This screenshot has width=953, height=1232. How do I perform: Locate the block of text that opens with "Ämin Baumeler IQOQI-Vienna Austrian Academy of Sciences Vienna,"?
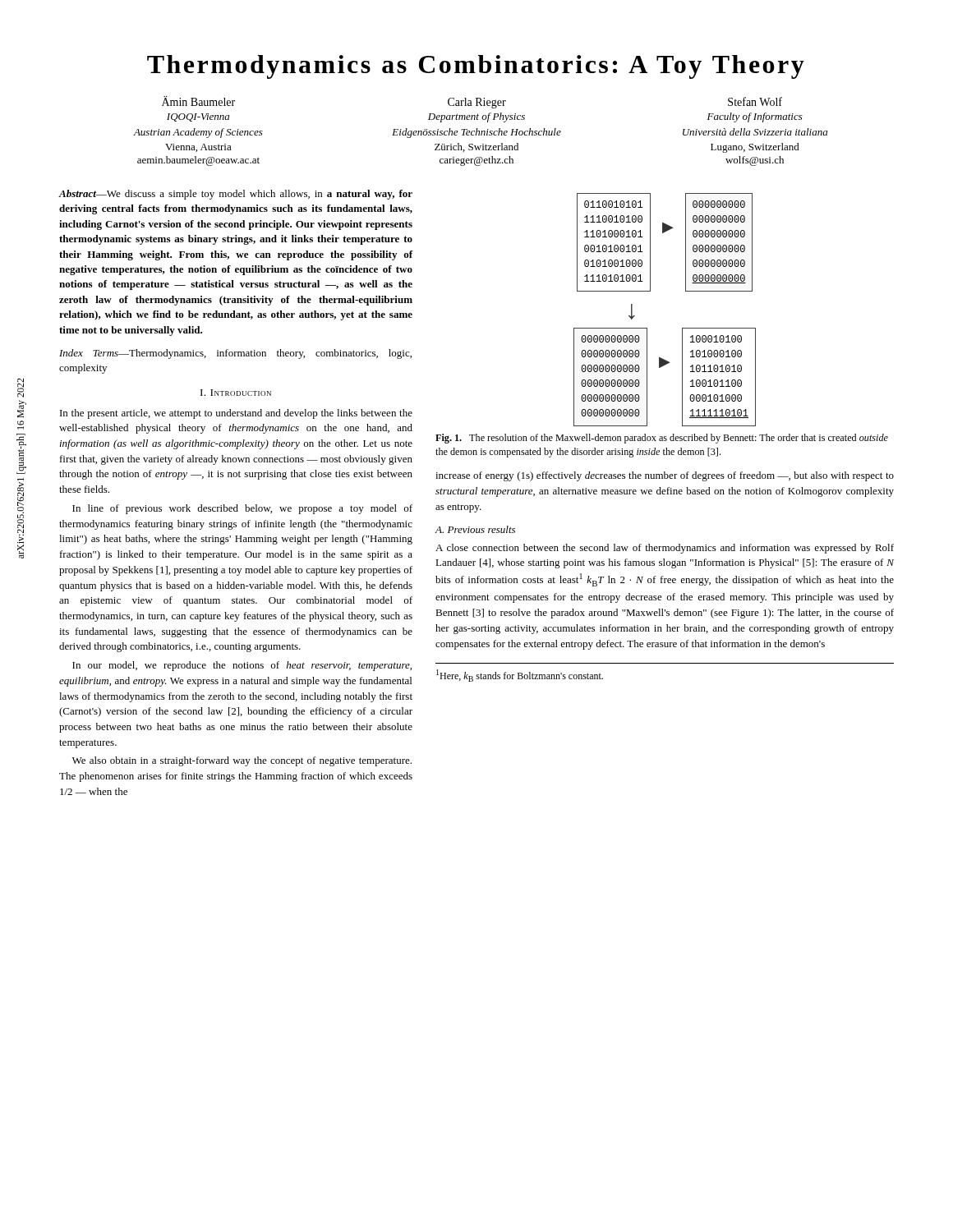pos(476,131)
